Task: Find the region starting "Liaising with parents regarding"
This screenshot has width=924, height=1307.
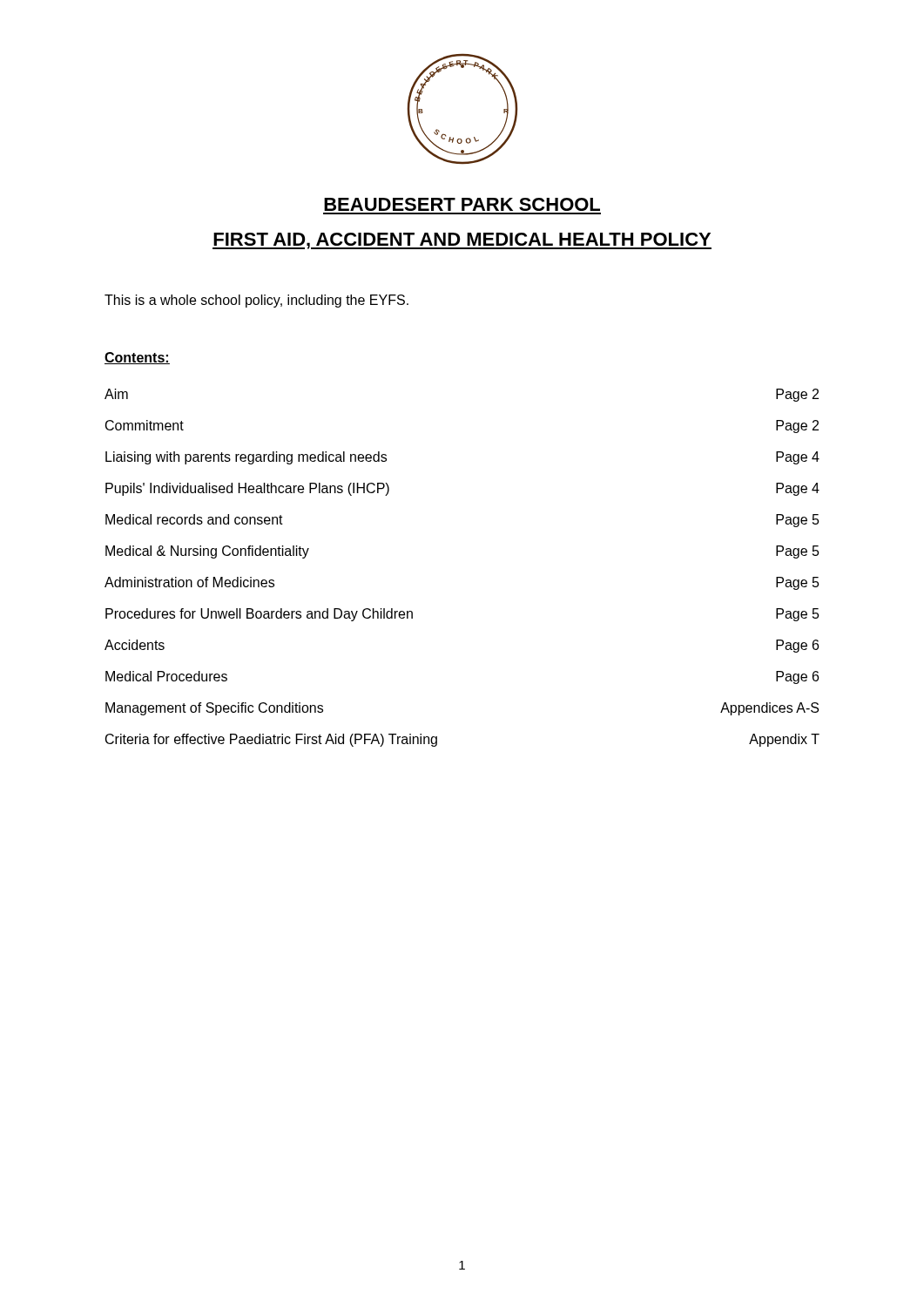Action: pos(252,456)
